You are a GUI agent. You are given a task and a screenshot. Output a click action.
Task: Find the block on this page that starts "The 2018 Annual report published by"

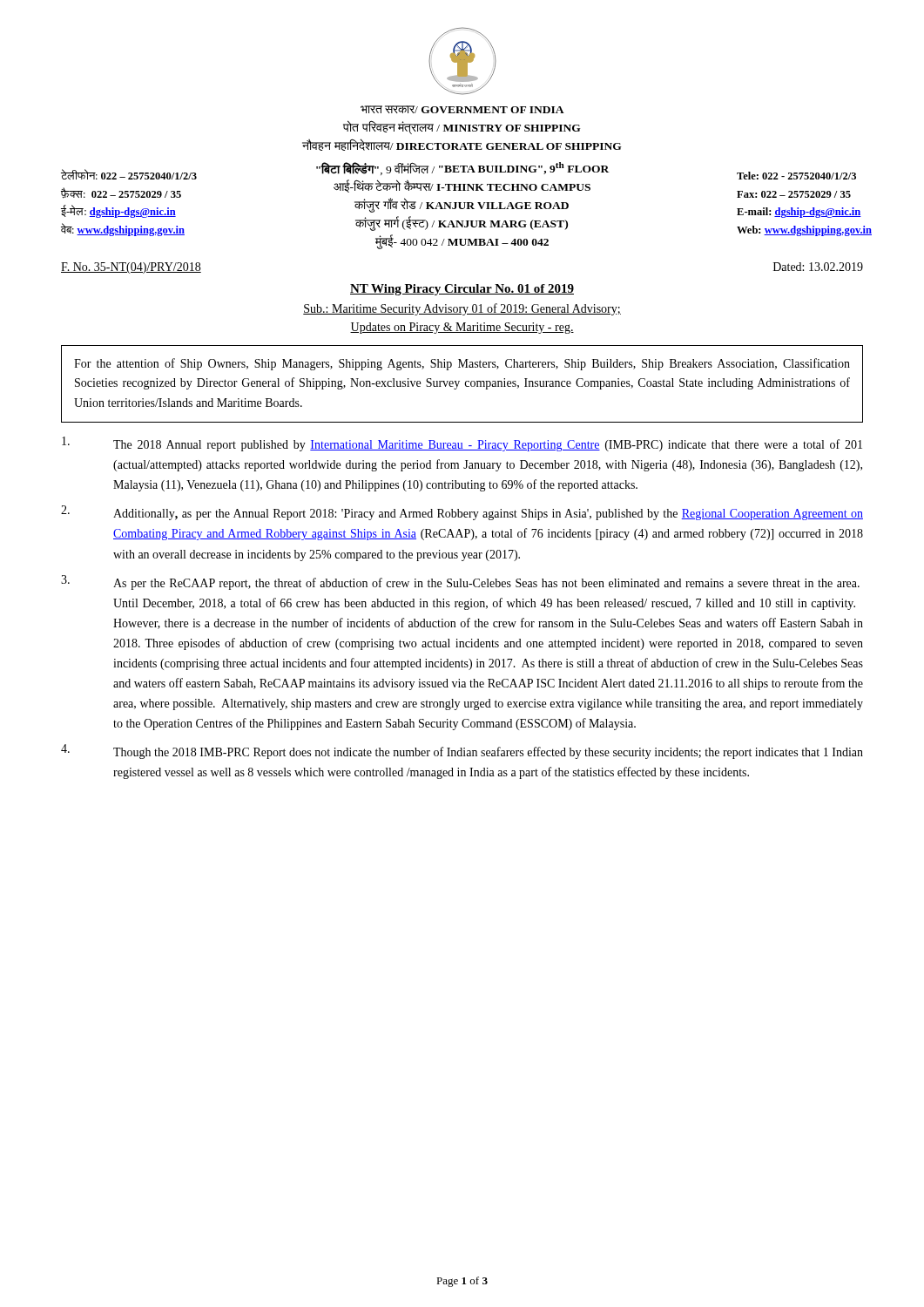(462, 465)
